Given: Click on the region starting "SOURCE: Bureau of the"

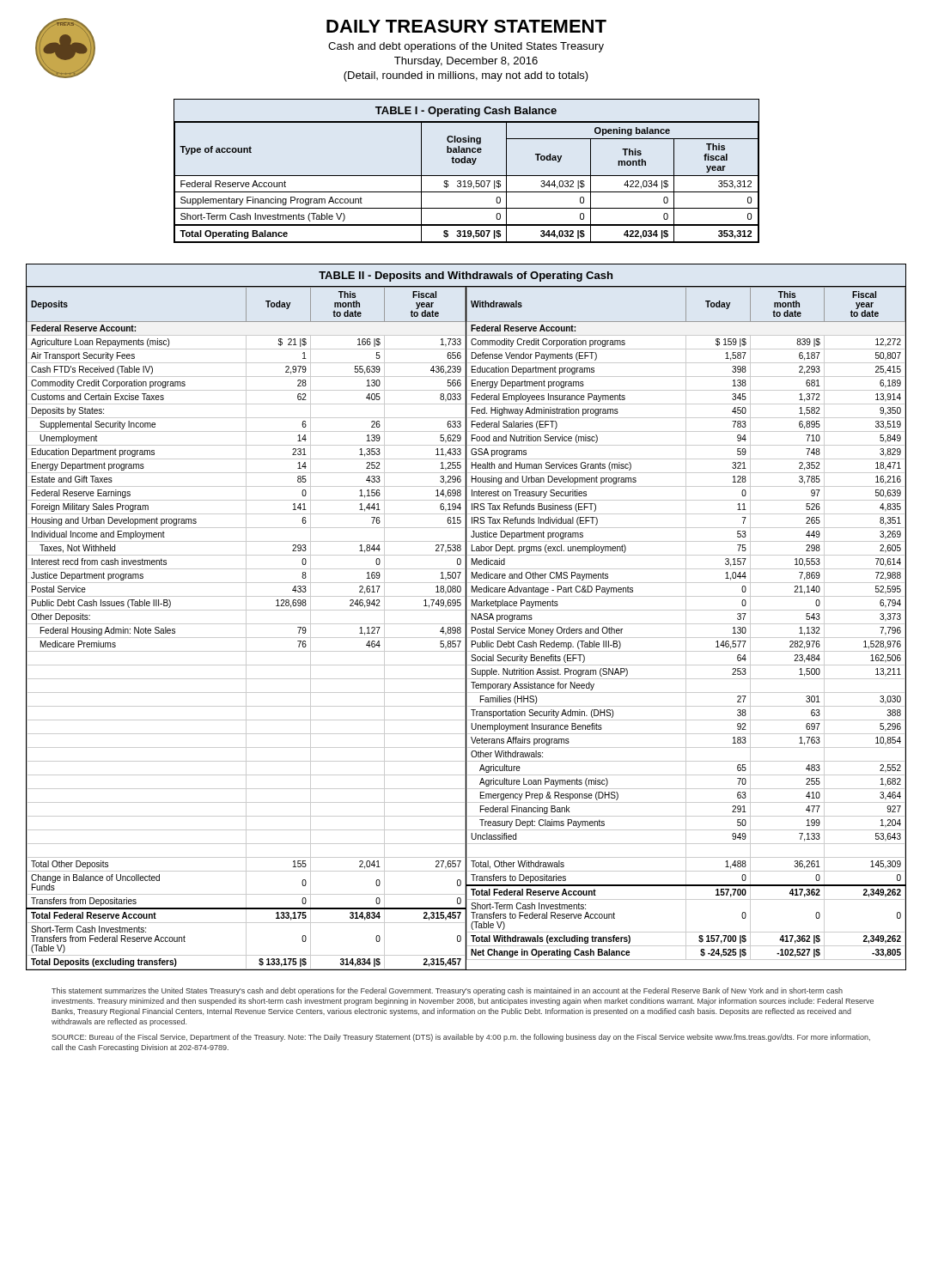Looking at the screenshot, I should click(461, 1042).
